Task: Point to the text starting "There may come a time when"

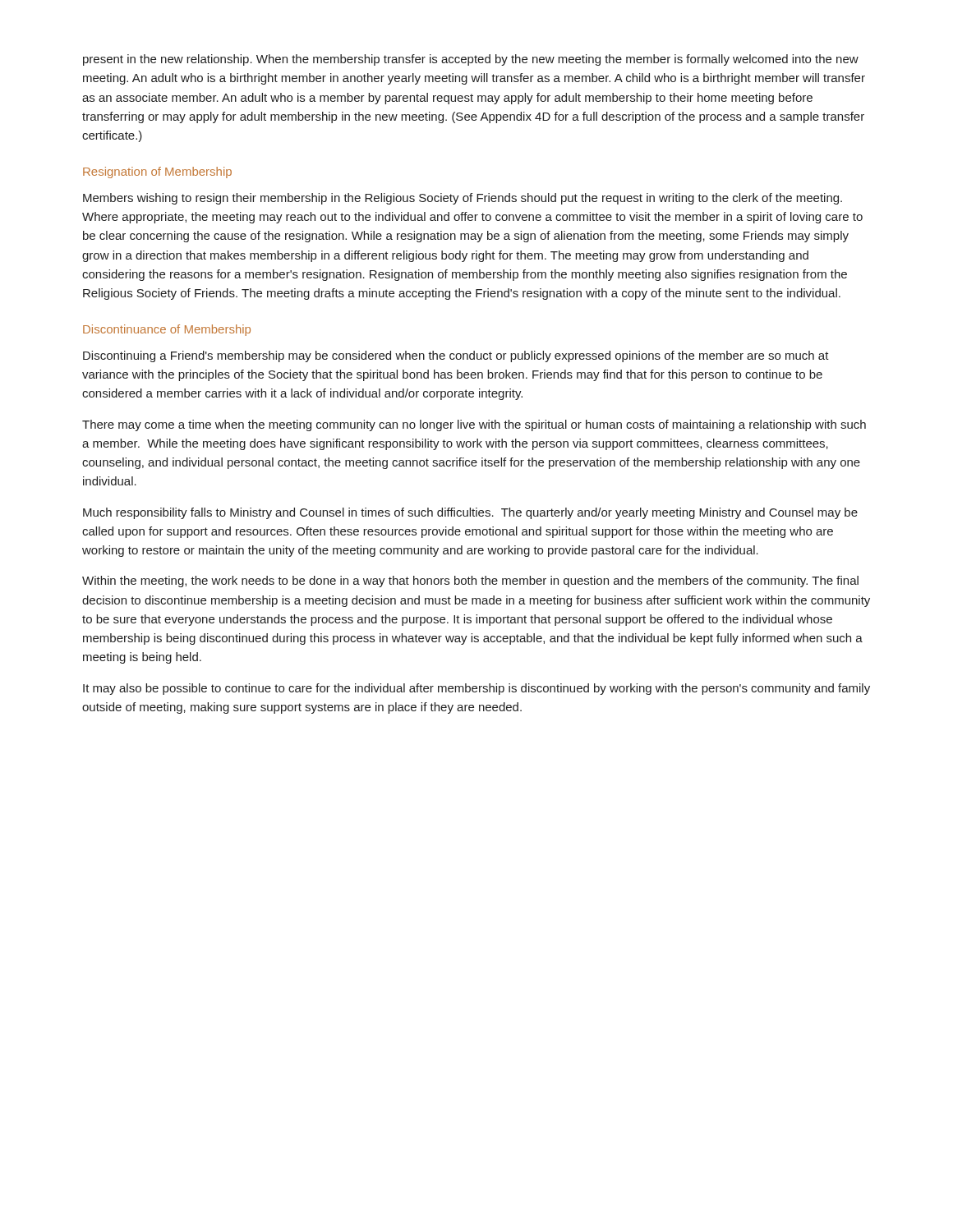Action: tap(474, 452)
